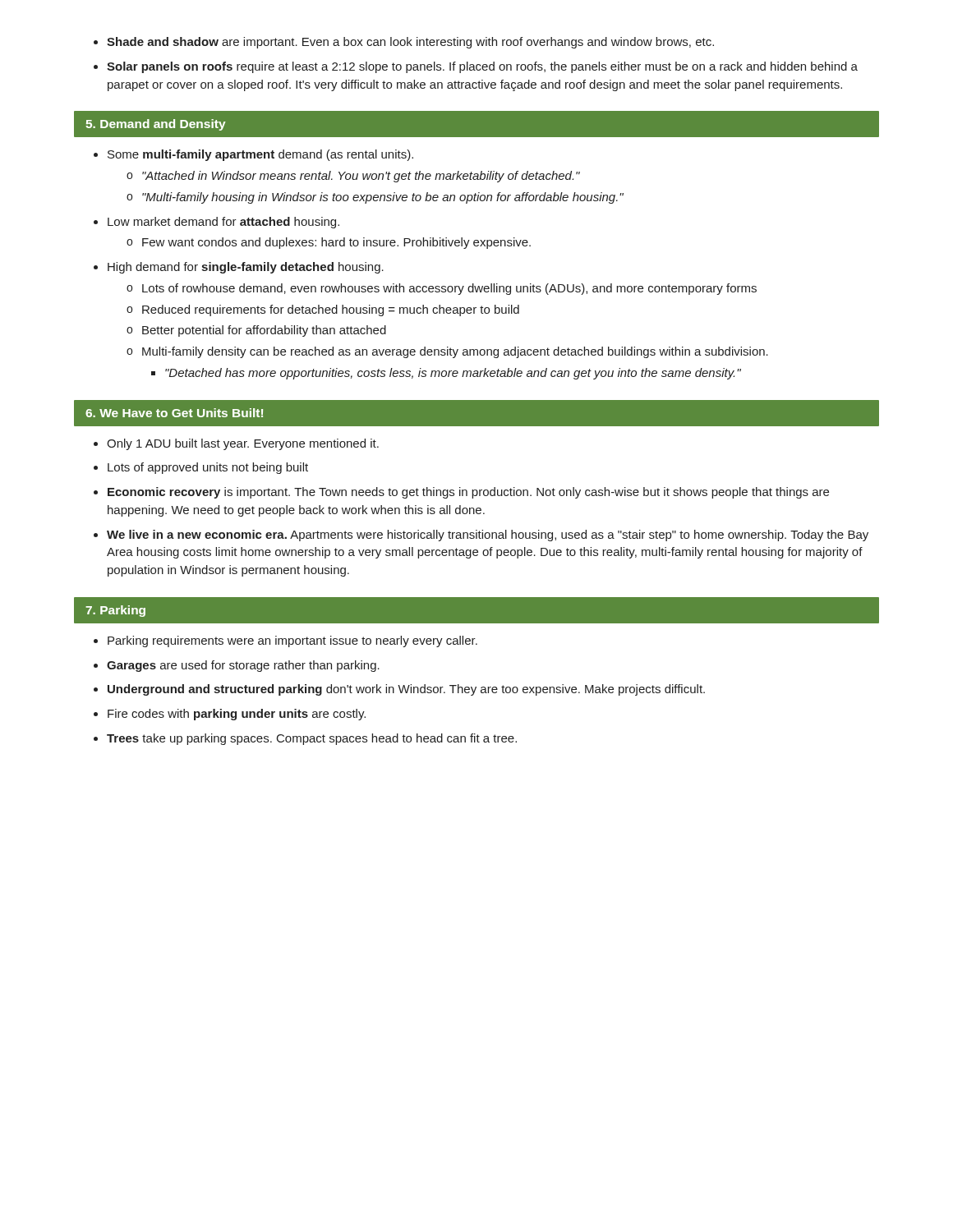Locate the text "5. Demand and Density"
Viewport: 953px width, 1232px height.
[x=156, y=124]
